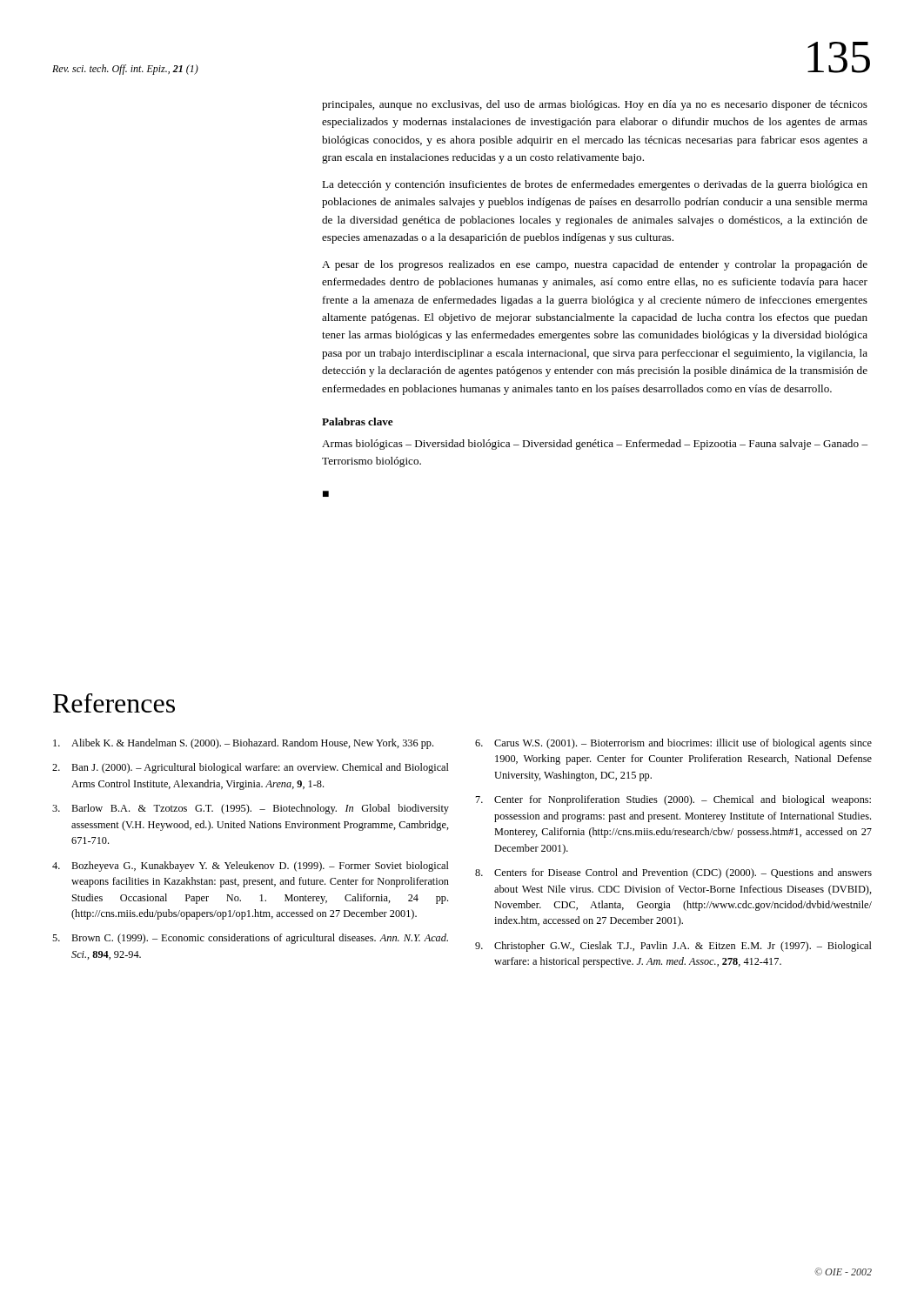
Task: Select the block starting "Palabras clave"
Action: [357, 422]
